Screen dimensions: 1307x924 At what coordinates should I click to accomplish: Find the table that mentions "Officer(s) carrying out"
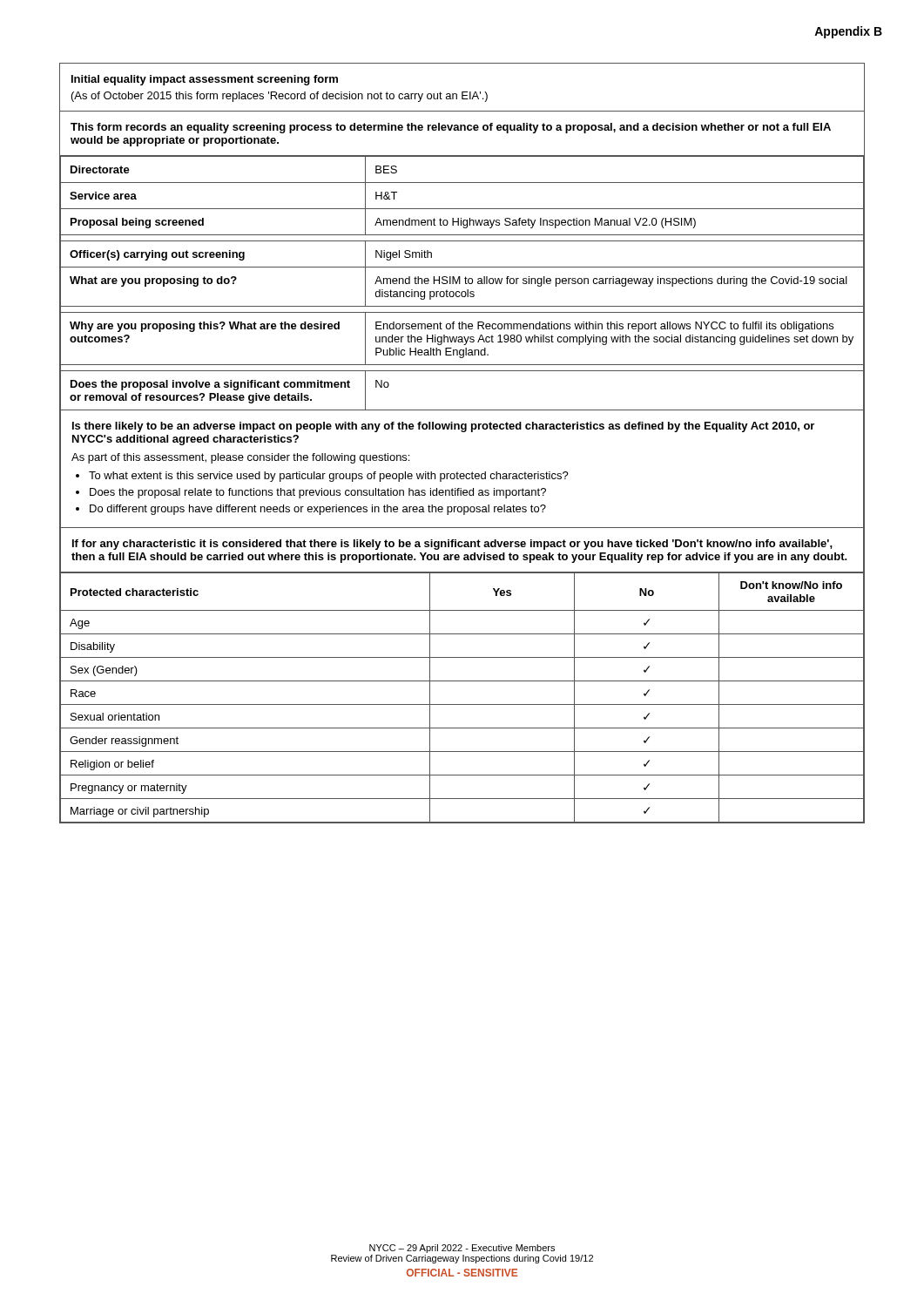click(x=462, y=443)
